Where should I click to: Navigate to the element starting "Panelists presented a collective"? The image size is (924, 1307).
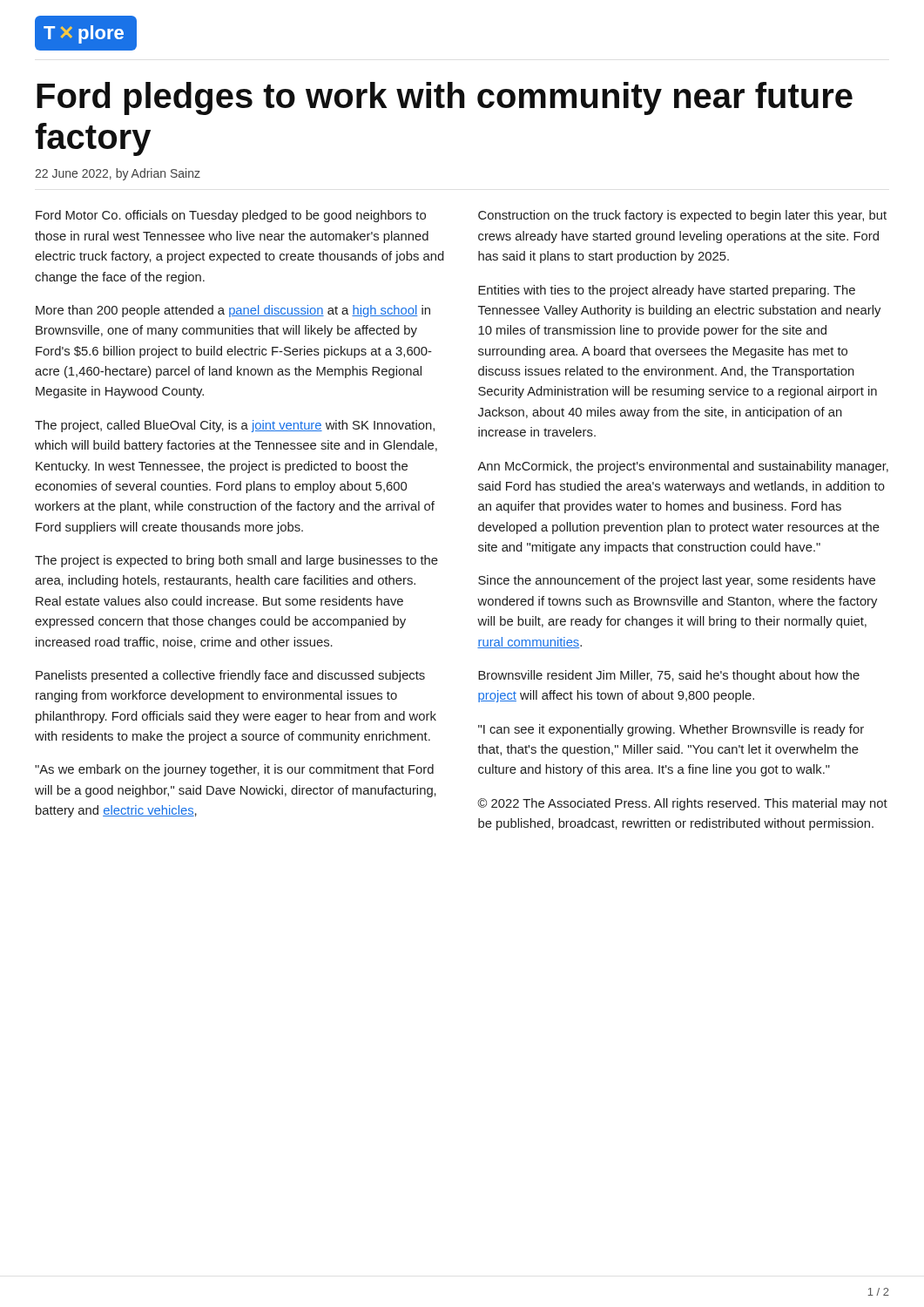pyautogui.click(x=241, y=706)
